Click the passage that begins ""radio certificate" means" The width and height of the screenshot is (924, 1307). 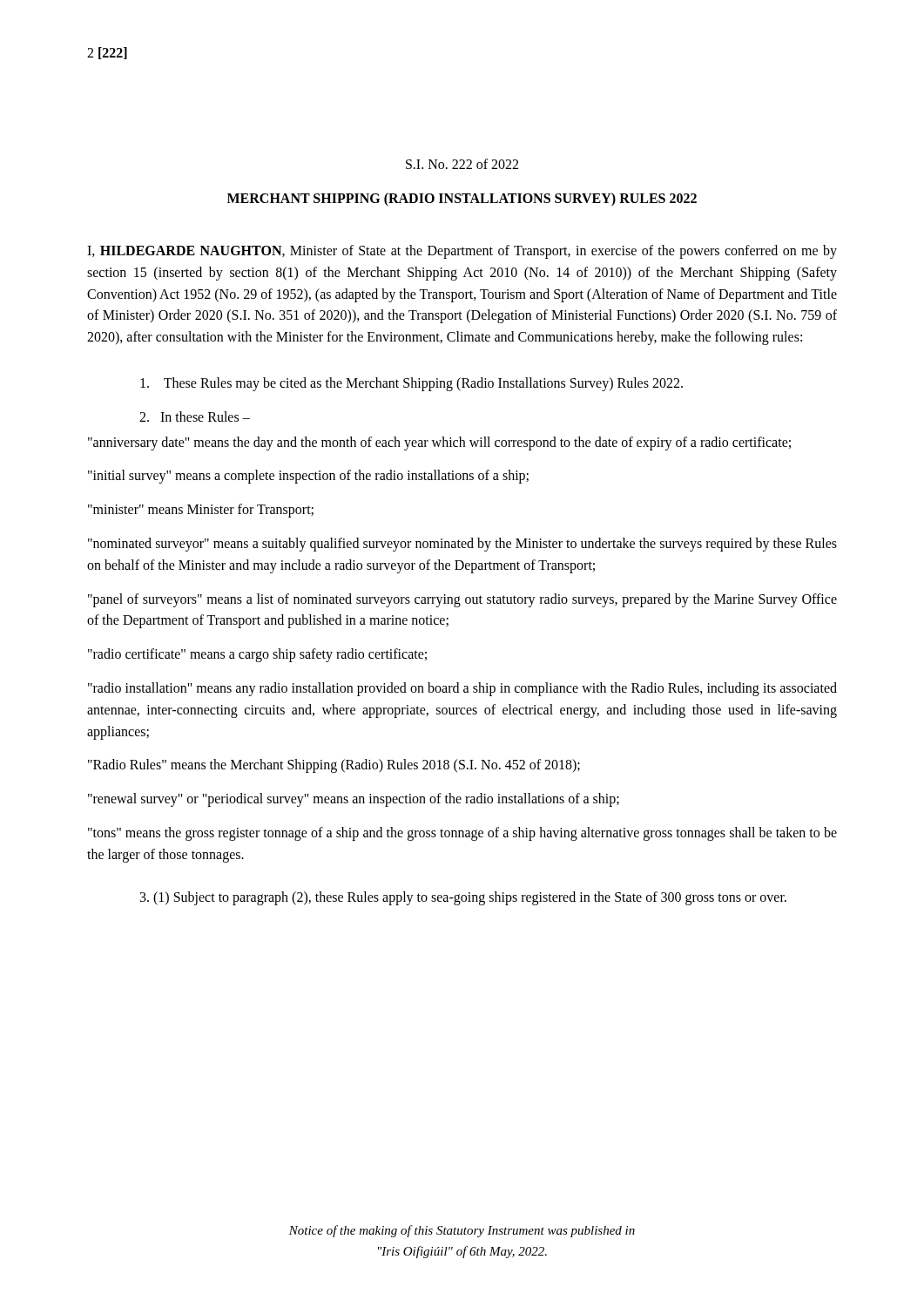(x=257, y=654)
